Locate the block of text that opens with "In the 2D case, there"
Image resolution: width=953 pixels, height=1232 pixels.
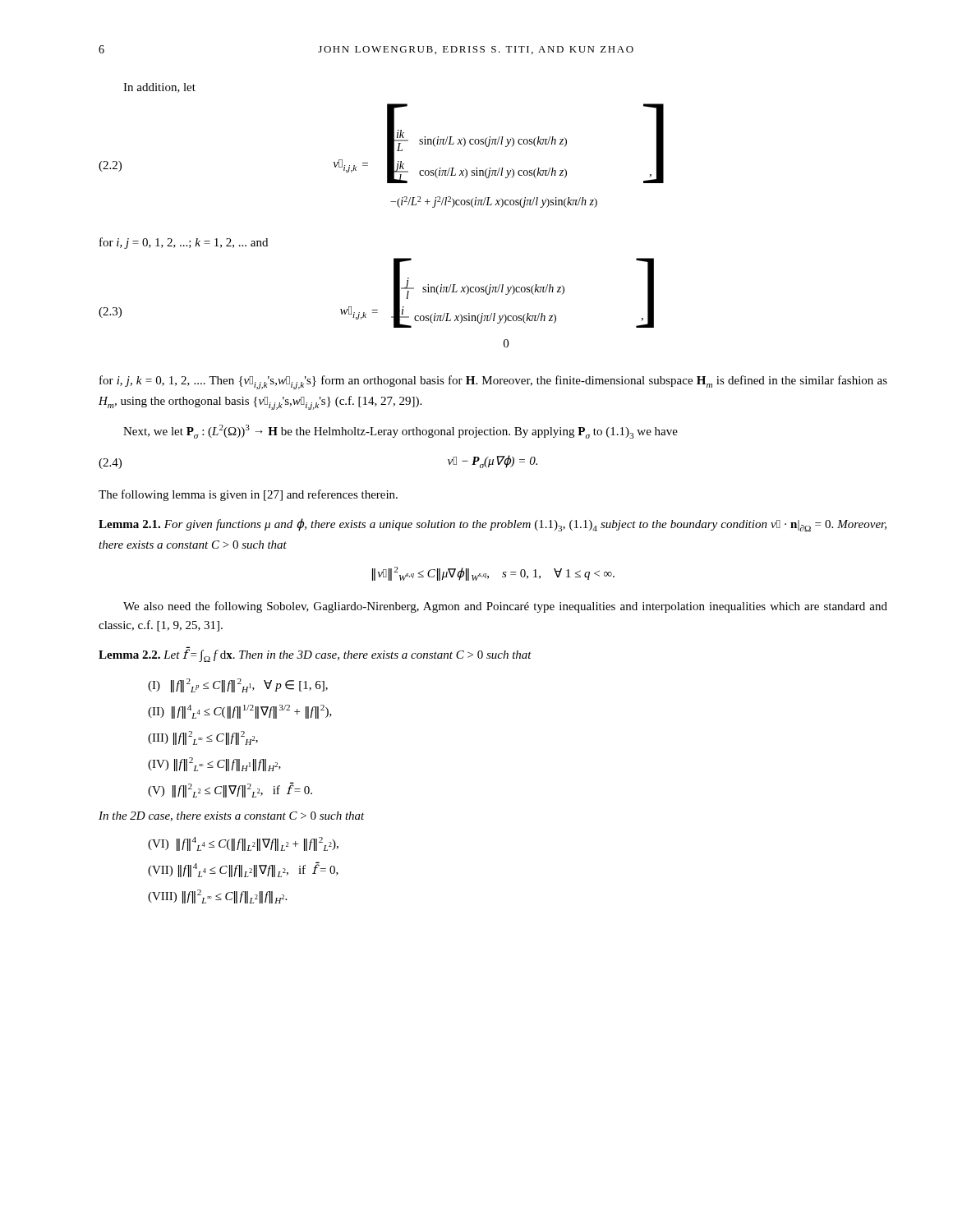(231, 815)
